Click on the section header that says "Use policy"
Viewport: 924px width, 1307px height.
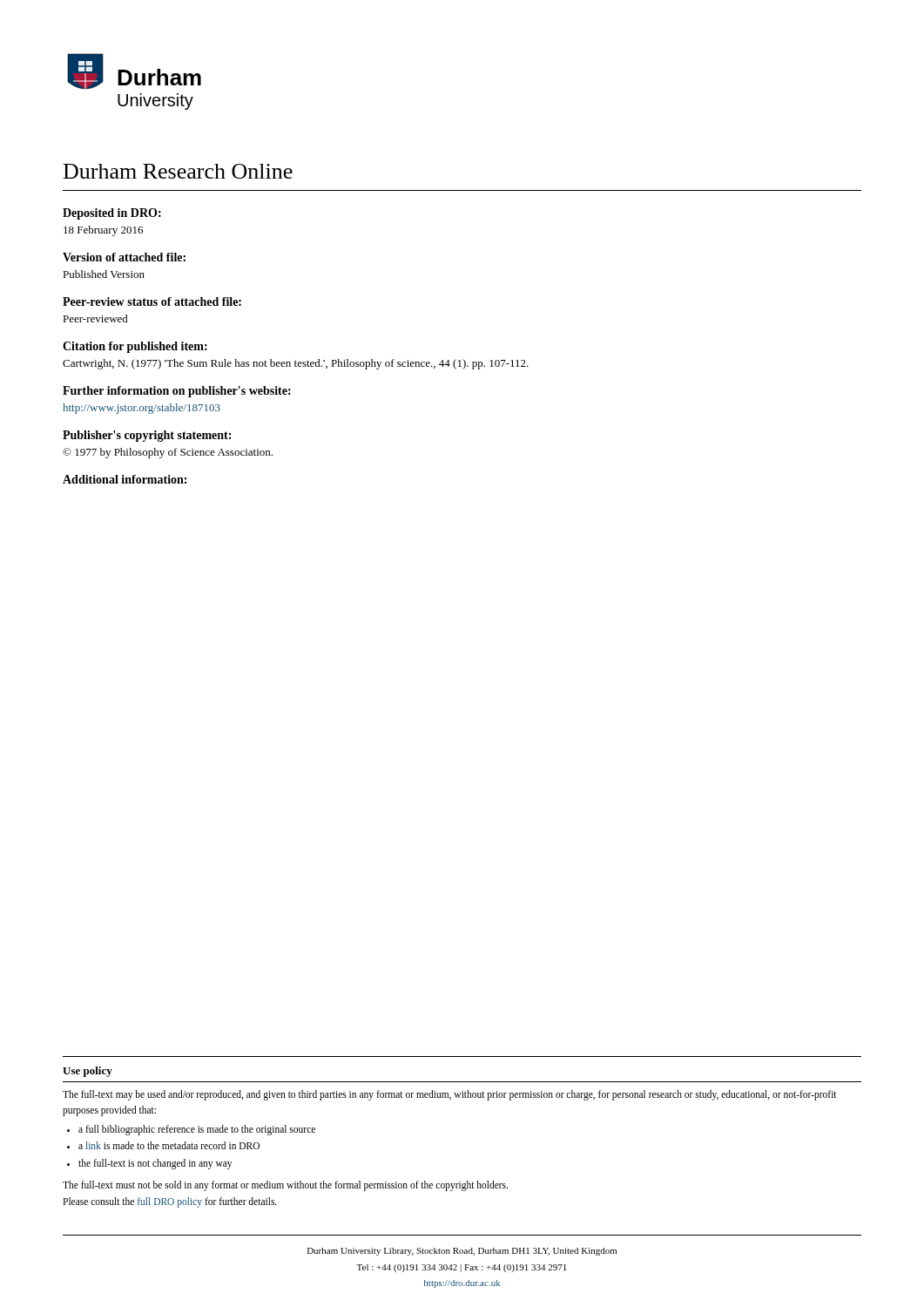point(462,1073)
